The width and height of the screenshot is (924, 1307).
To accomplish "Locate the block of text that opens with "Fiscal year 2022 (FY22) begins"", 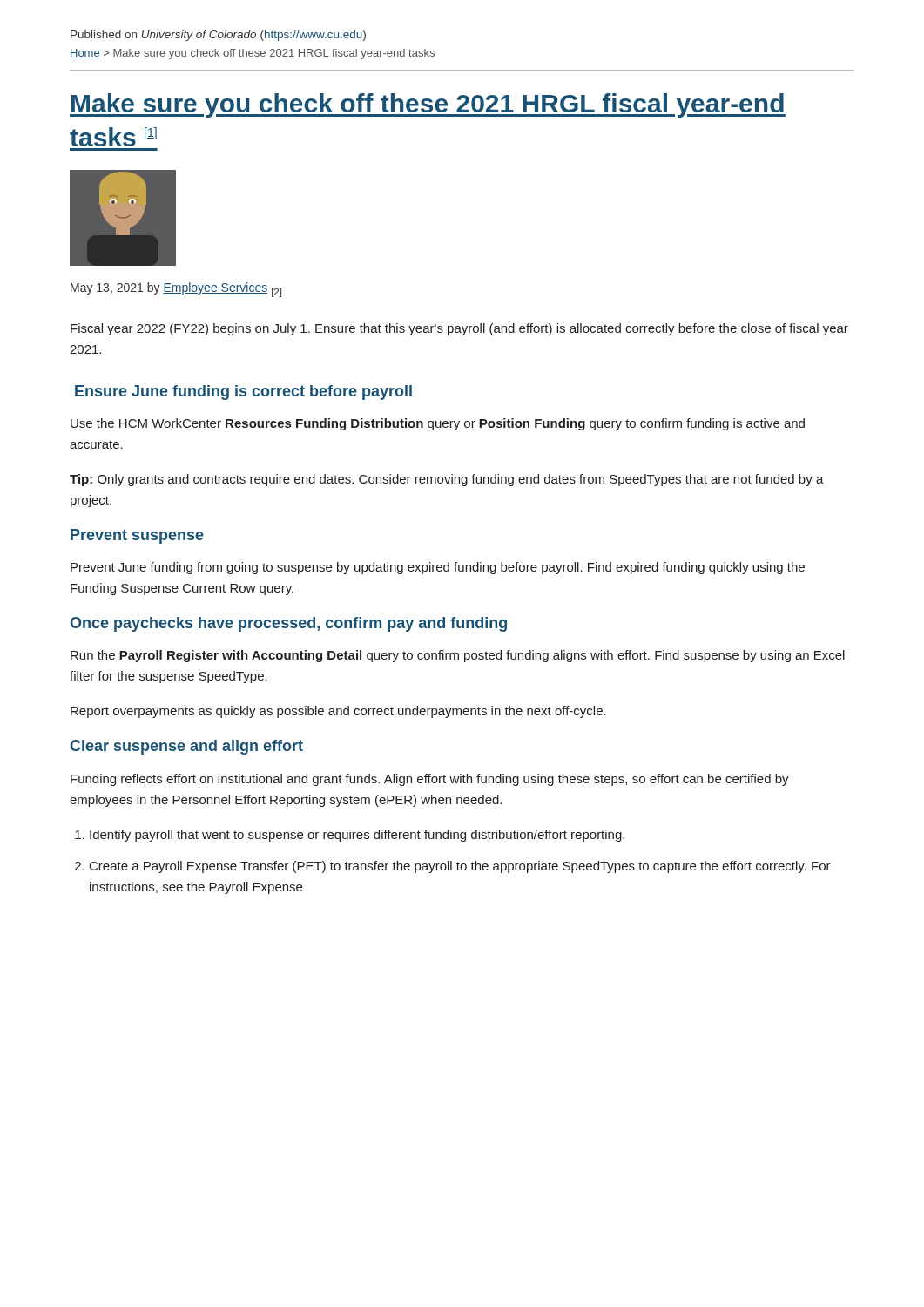I will [x=459, y=338].
